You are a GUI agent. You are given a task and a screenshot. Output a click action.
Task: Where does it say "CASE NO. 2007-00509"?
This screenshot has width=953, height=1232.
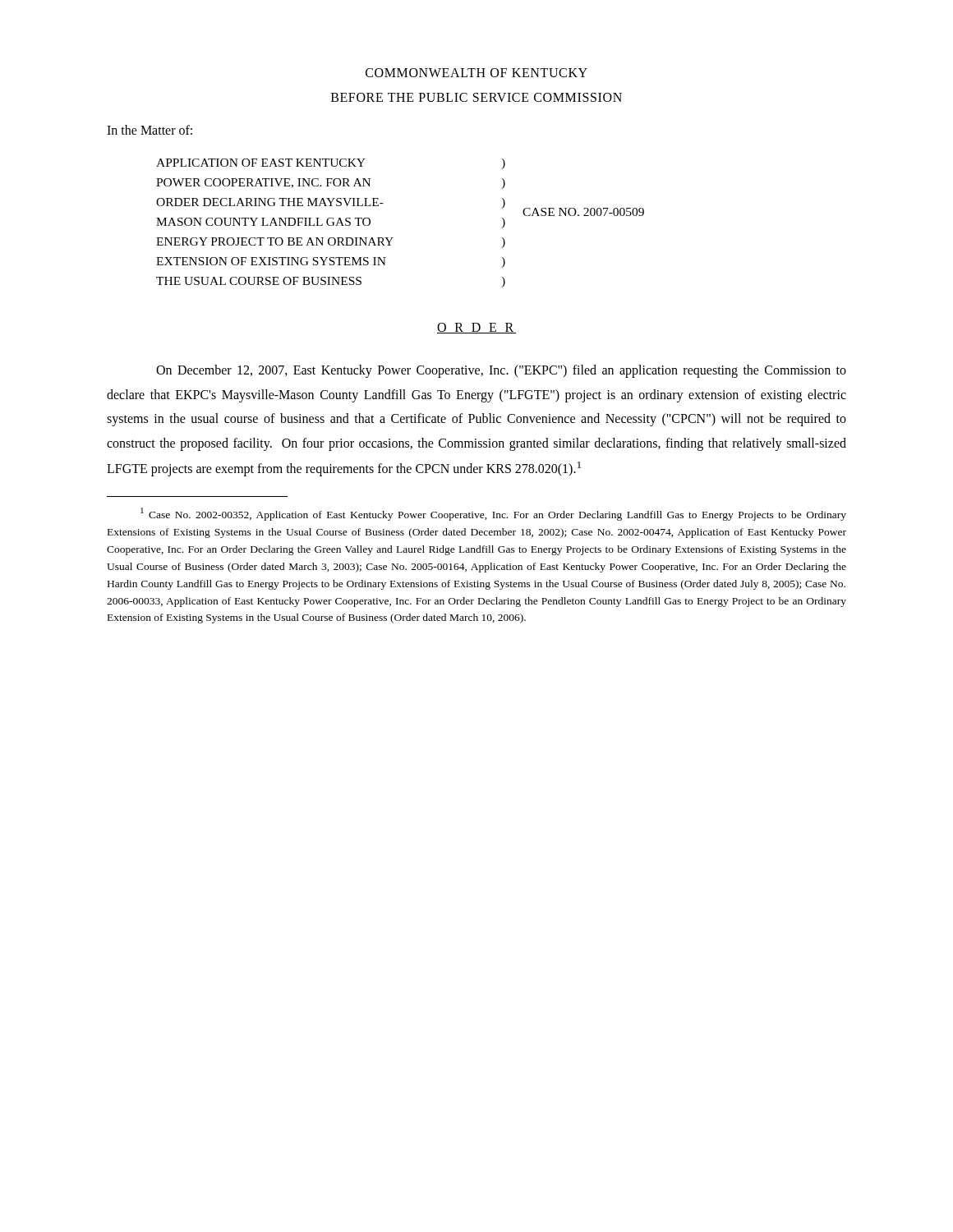pyautogui.click(x=584, y=211)
